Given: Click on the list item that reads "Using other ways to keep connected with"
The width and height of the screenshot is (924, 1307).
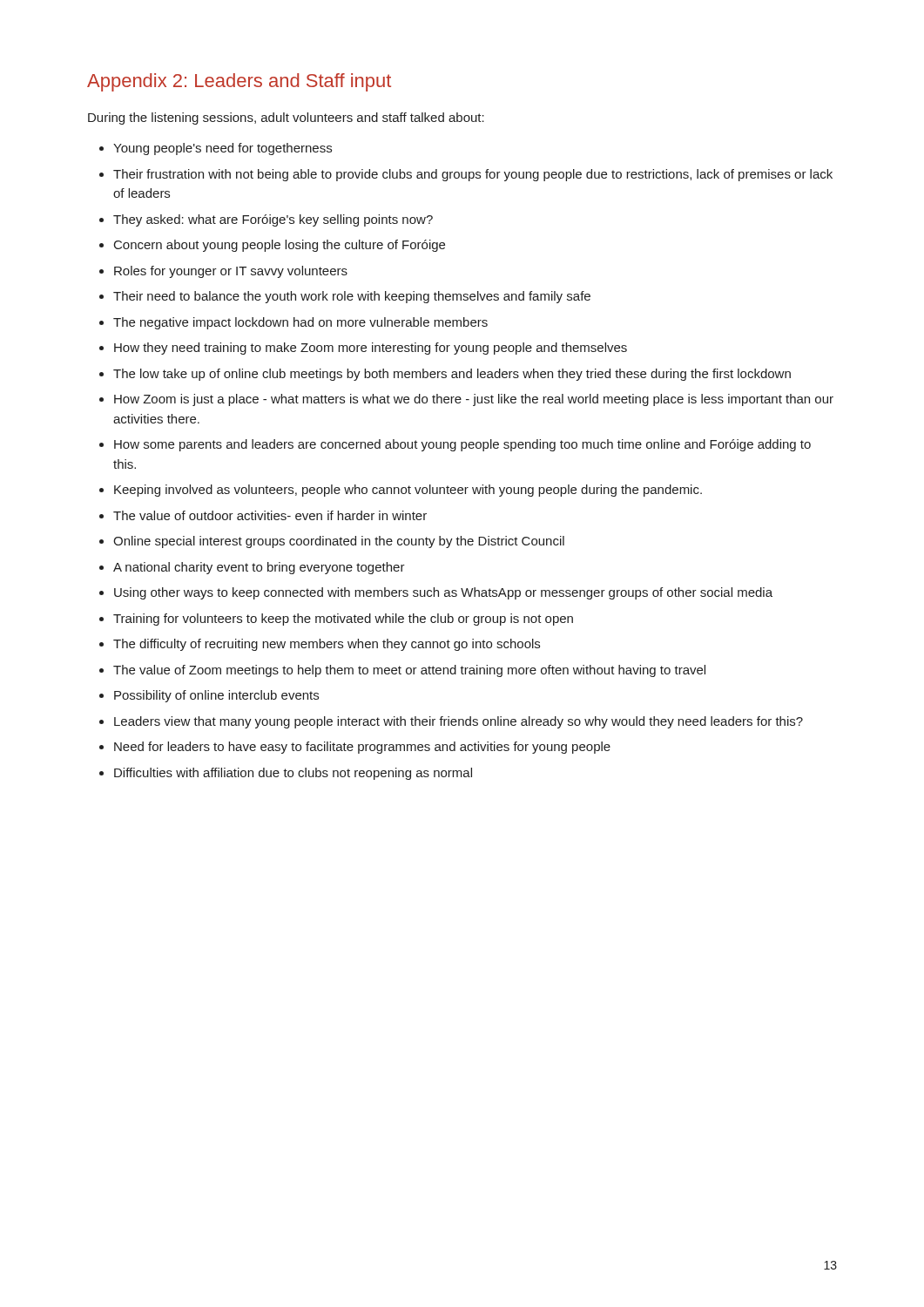Looking at the screenshot, I should [x=443, y=592].
